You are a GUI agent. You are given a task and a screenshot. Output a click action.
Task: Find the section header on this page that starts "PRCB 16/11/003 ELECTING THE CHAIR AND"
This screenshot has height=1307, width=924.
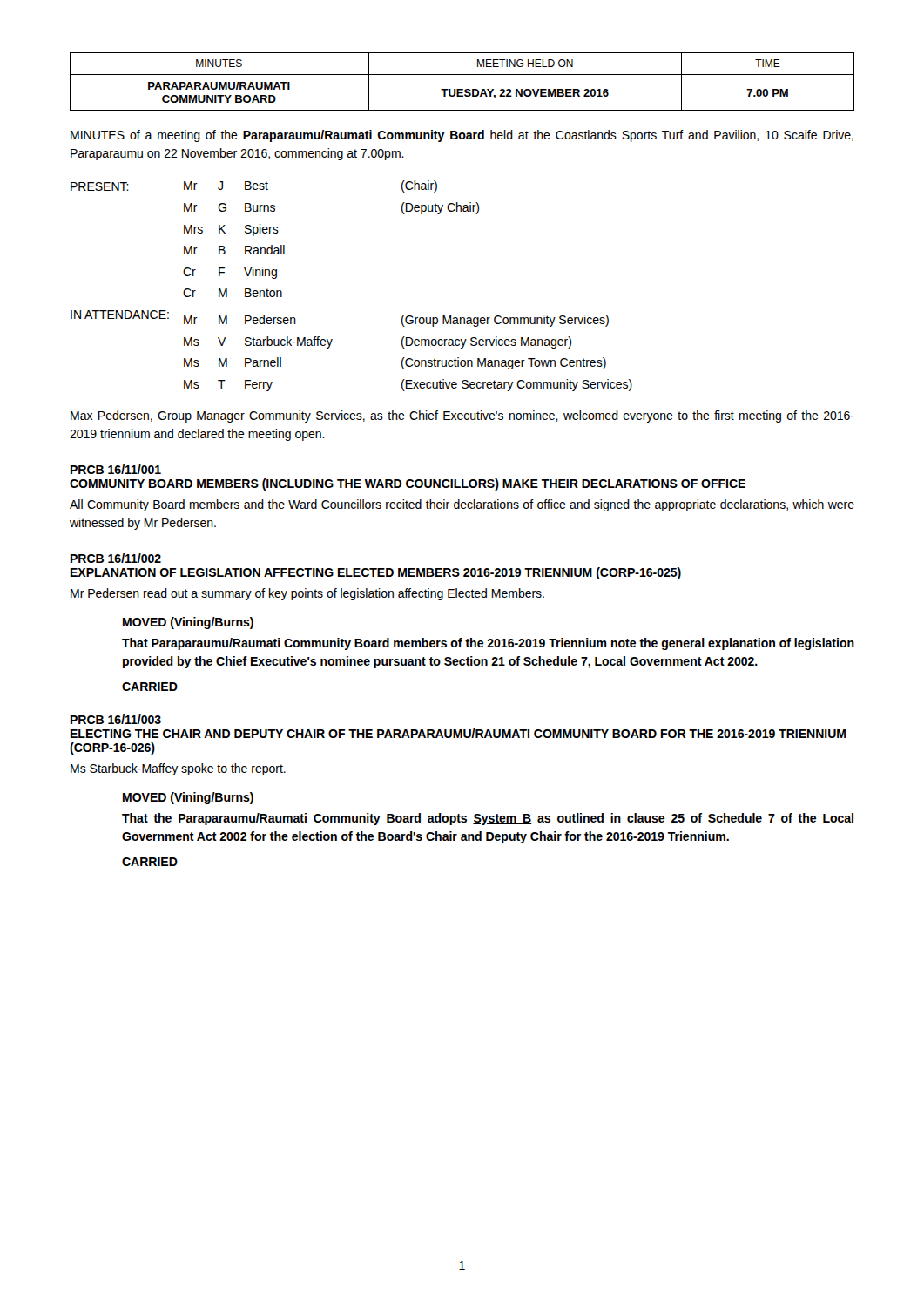click(x=462, y=734)
